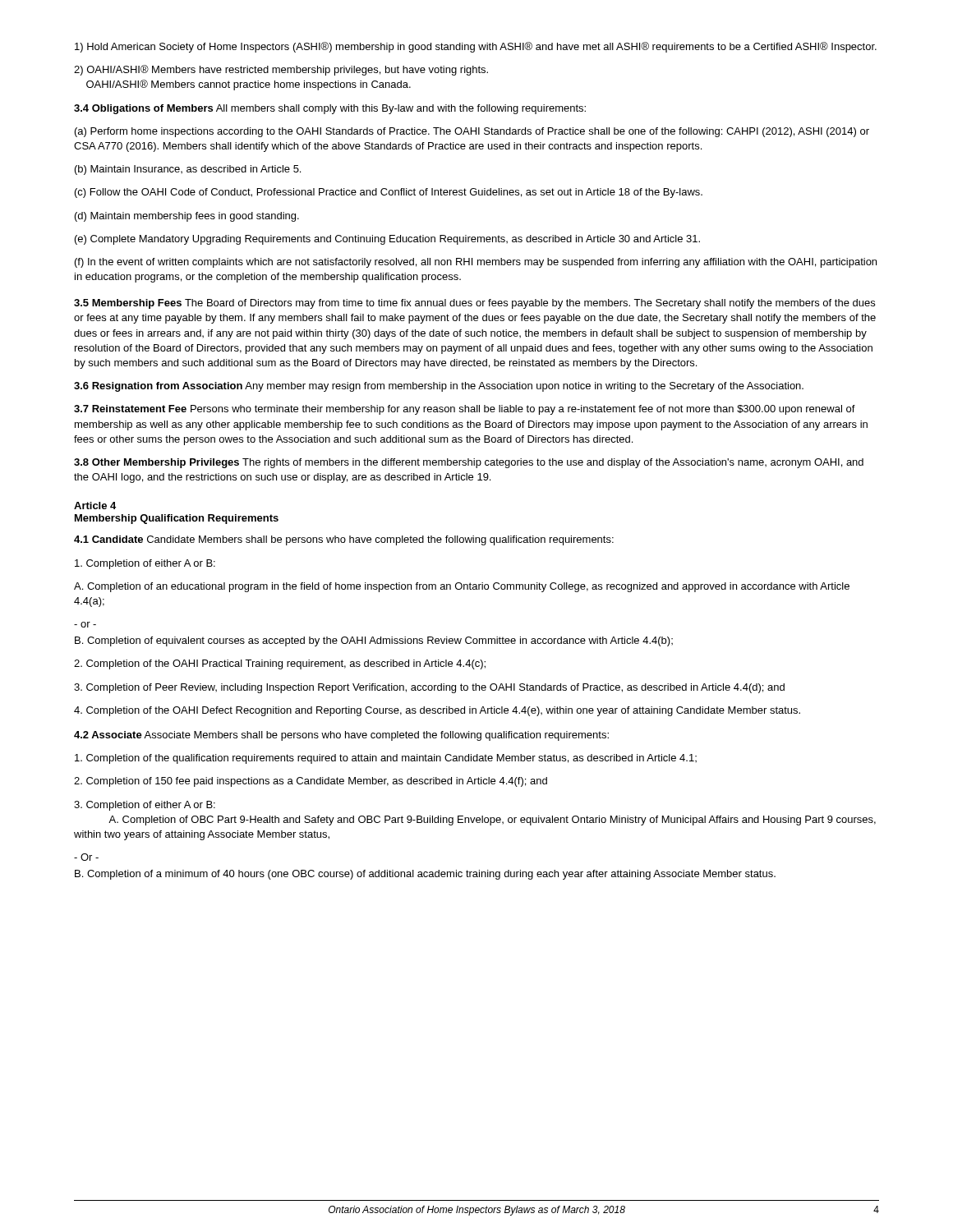This screenshot has height=1232, width=953.
Task: Click the passage that begins "A. Completion of"
Action: pyautogui.click(x=462, y=593)
